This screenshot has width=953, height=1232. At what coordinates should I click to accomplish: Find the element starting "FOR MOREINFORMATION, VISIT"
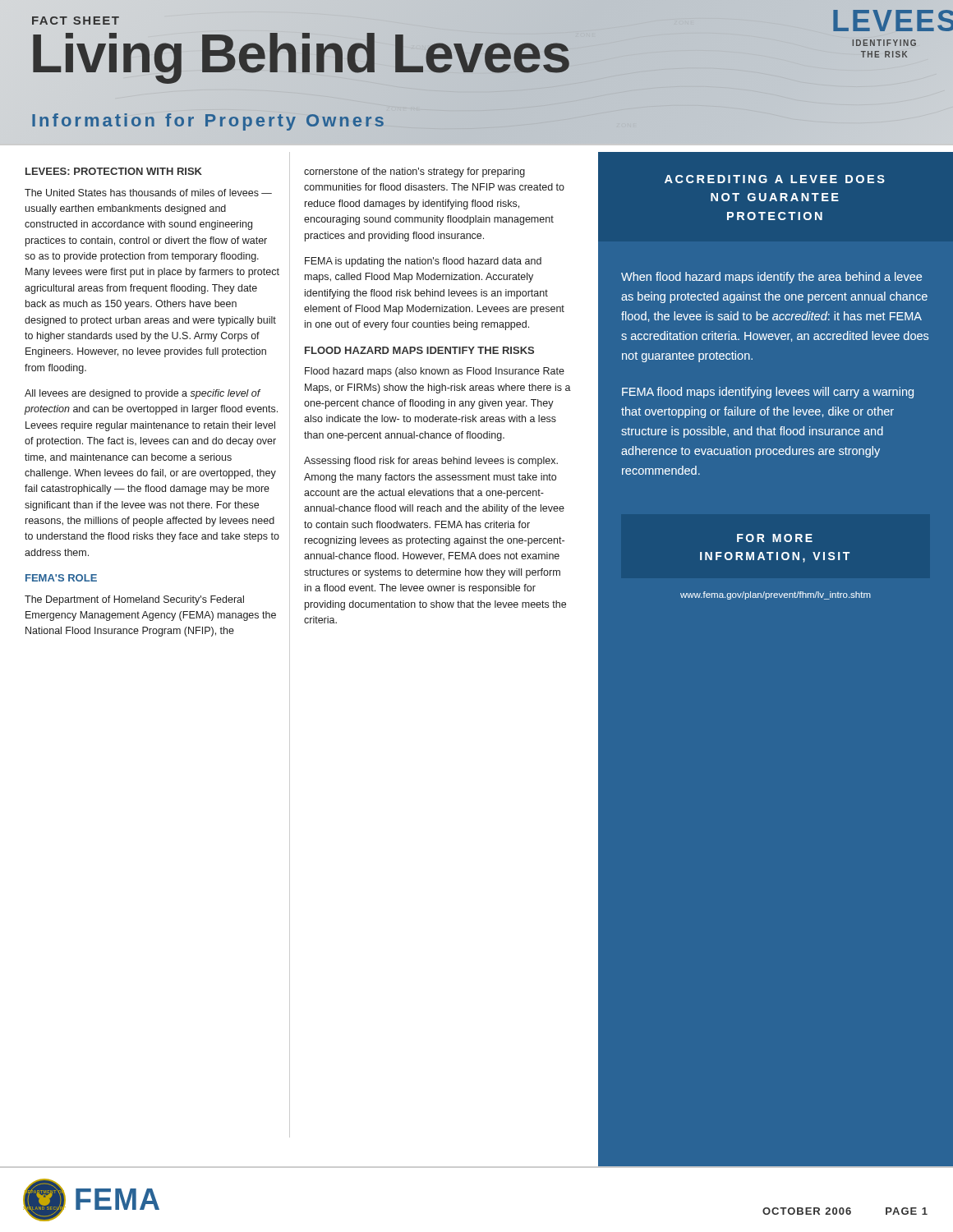[776, 547]
